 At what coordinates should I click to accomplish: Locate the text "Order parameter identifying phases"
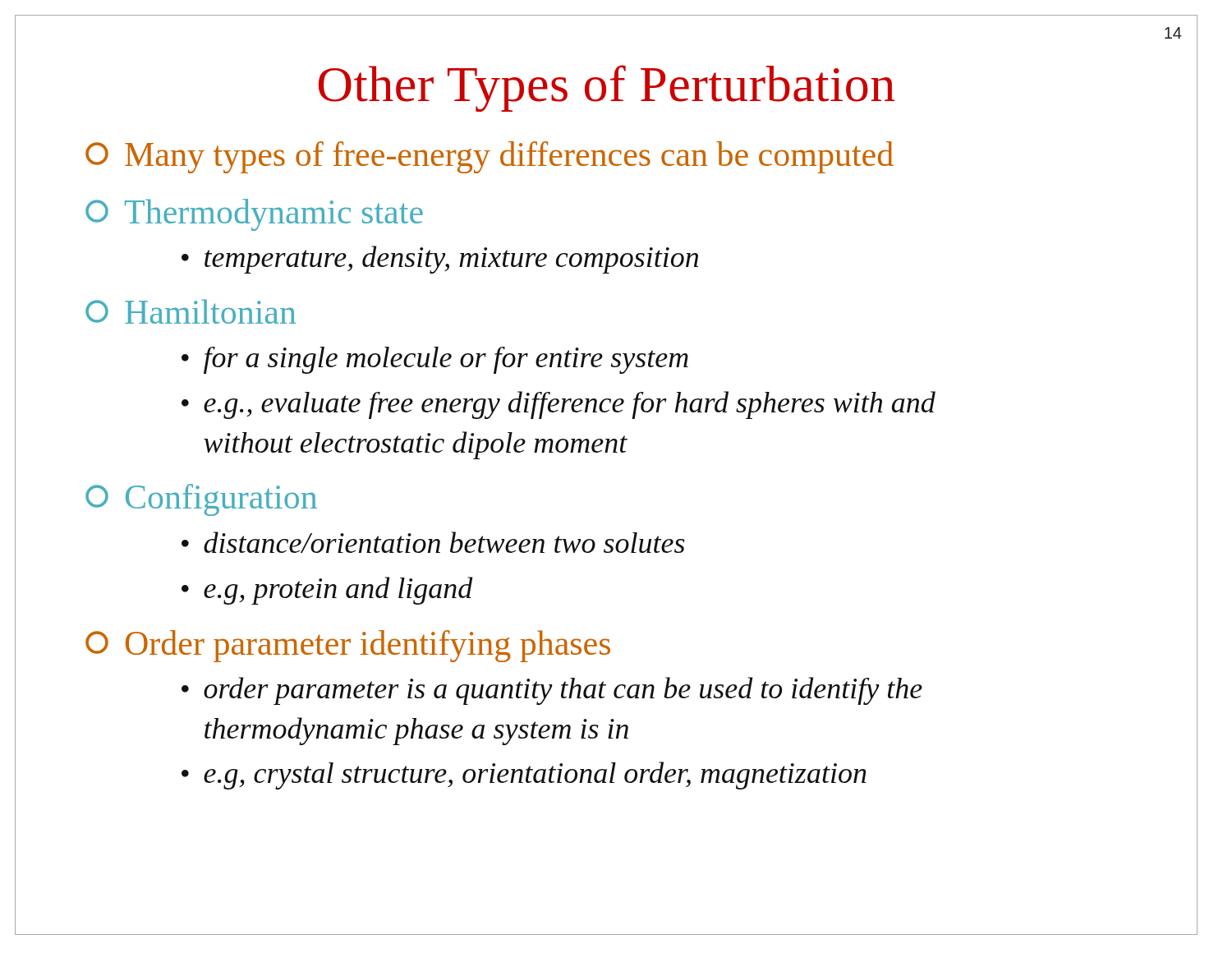(x=346, y=644)
